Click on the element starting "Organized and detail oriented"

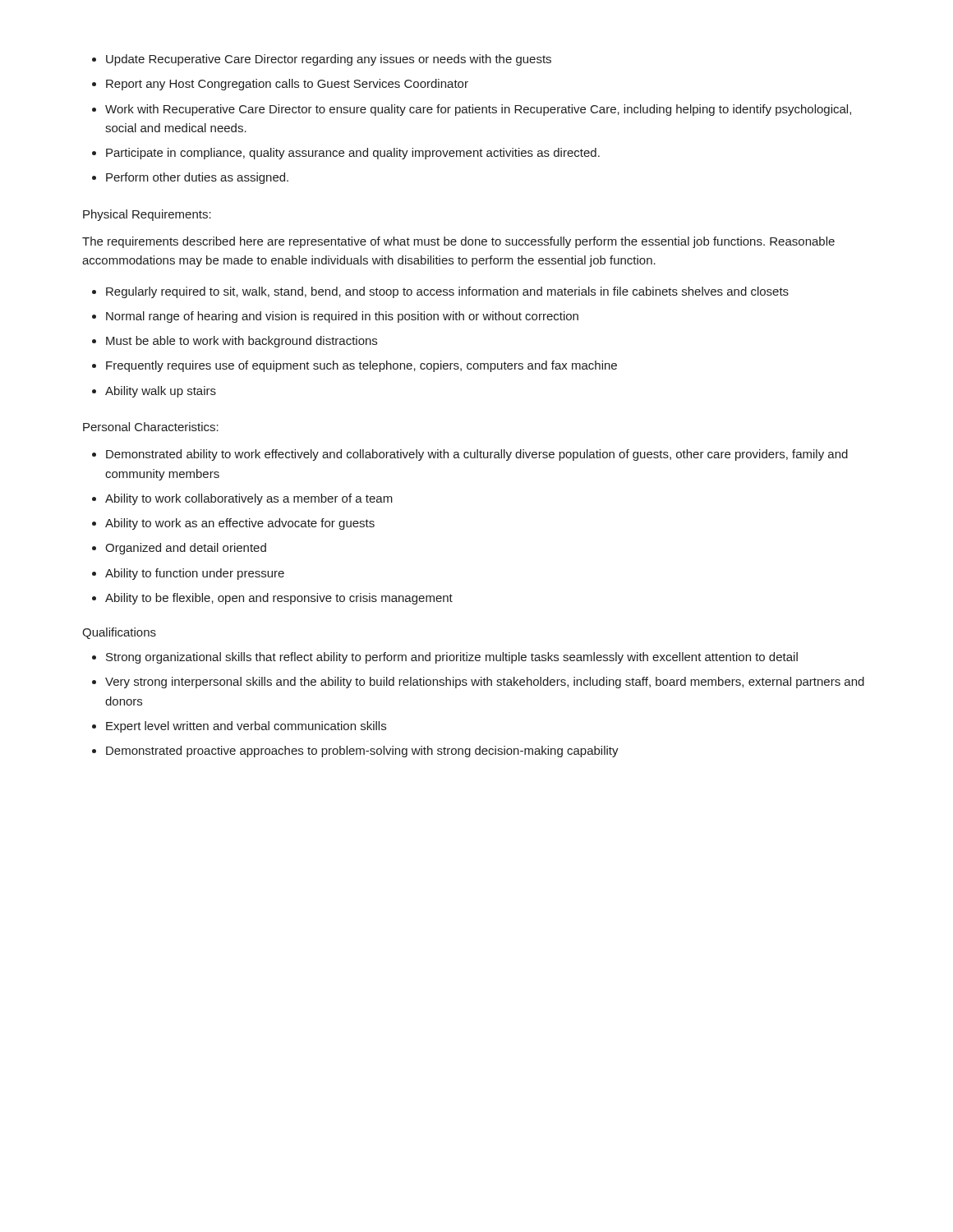(x=186, y=549)
